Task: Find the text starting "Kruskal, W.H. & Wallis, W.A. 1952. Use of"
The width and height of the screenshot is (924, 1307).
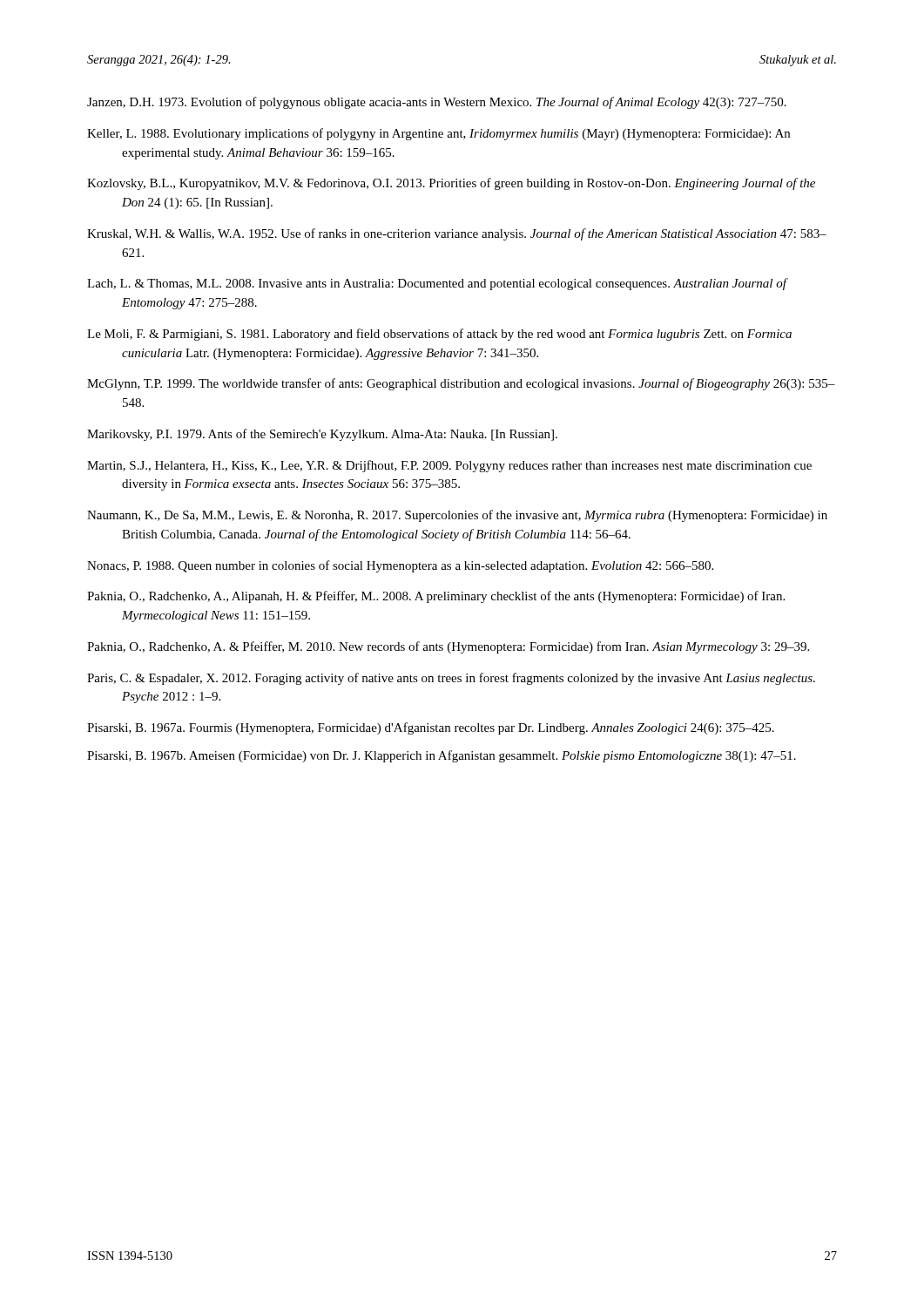Action: point(457,243)
